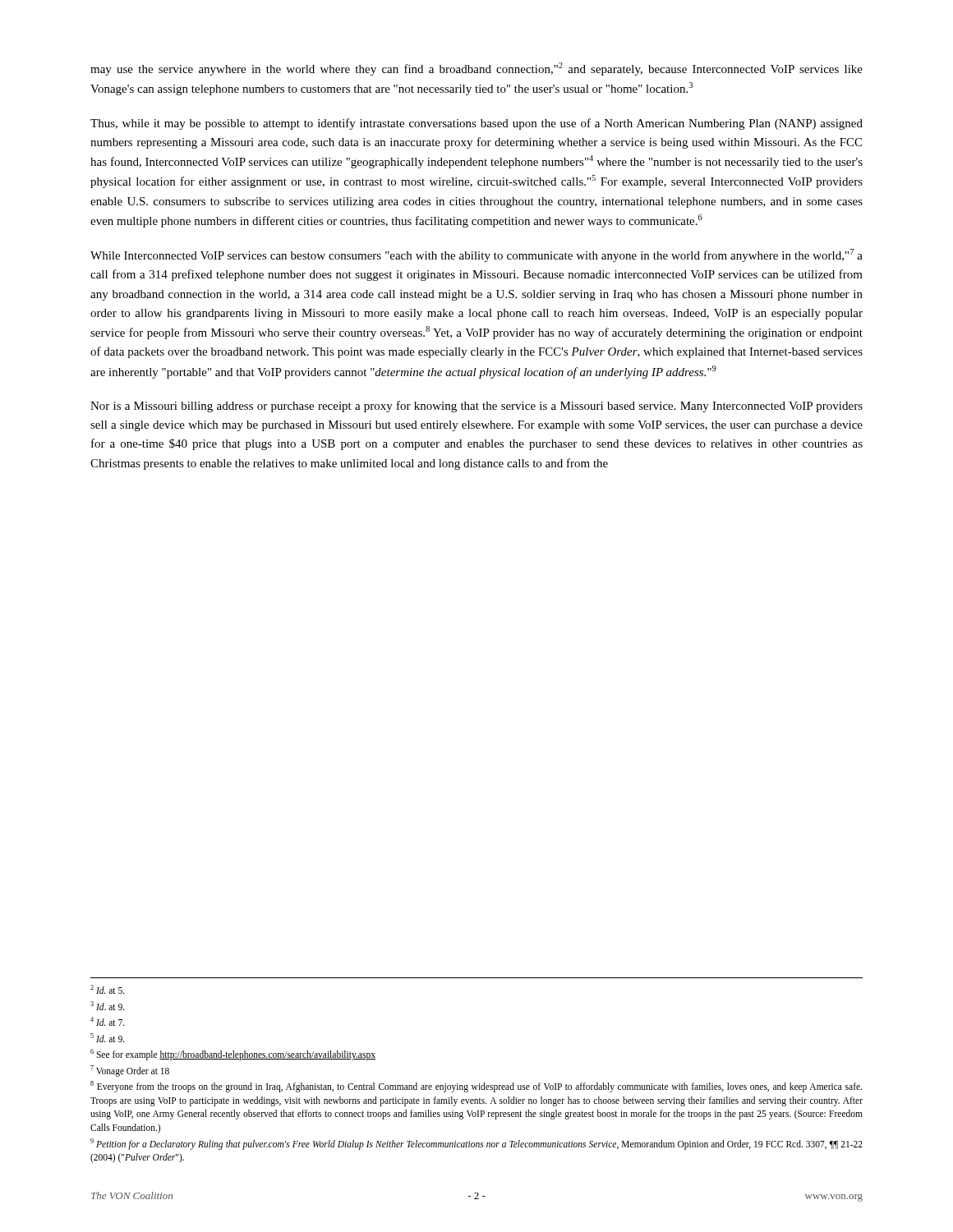Screen dimensions: 1232x953
Task: Find the footnote with the text "5 Id. at 9."
Action: 108,1038
